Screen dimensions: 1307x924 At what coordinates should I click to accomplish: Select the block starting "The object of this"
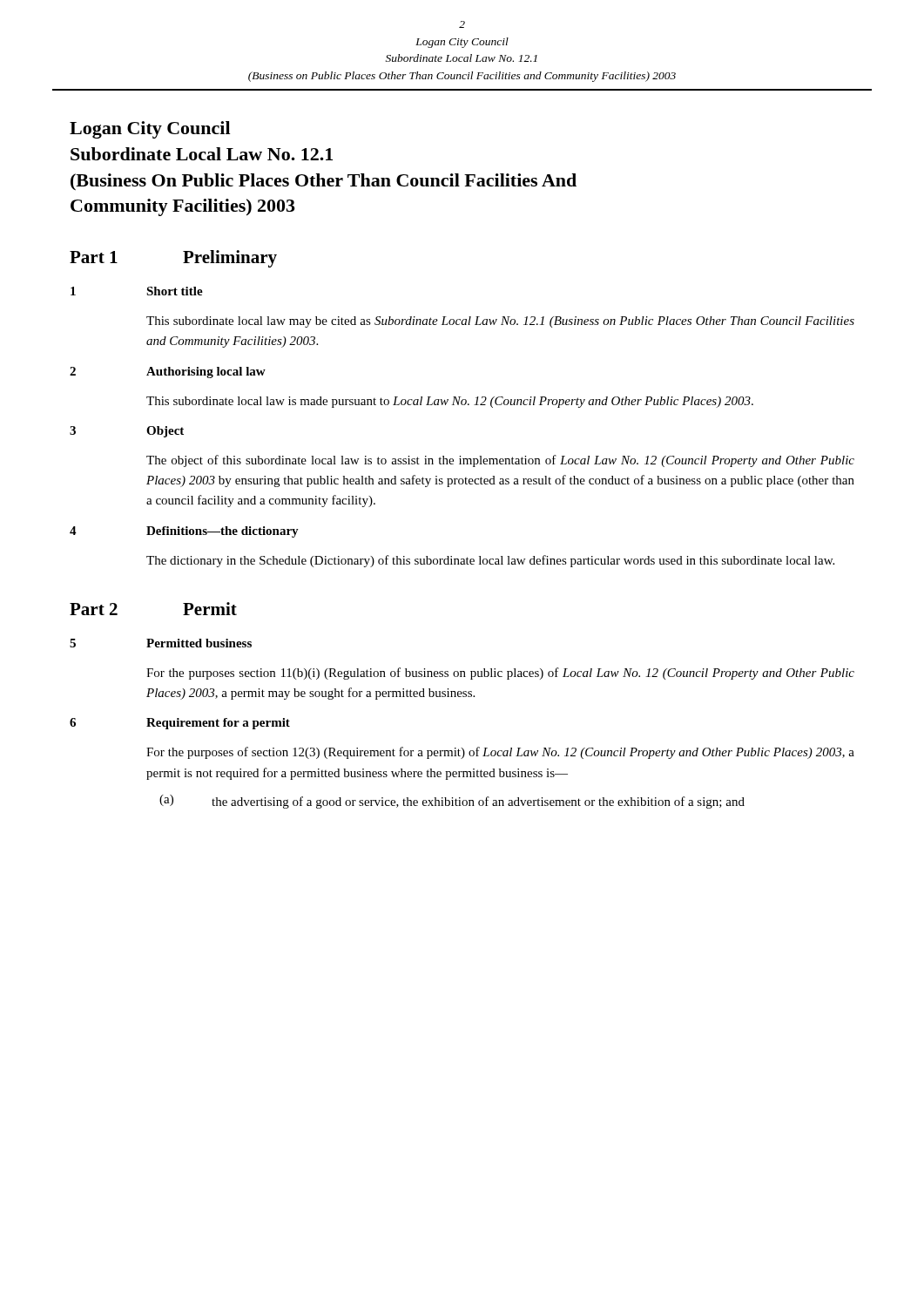tap(500, 481)
